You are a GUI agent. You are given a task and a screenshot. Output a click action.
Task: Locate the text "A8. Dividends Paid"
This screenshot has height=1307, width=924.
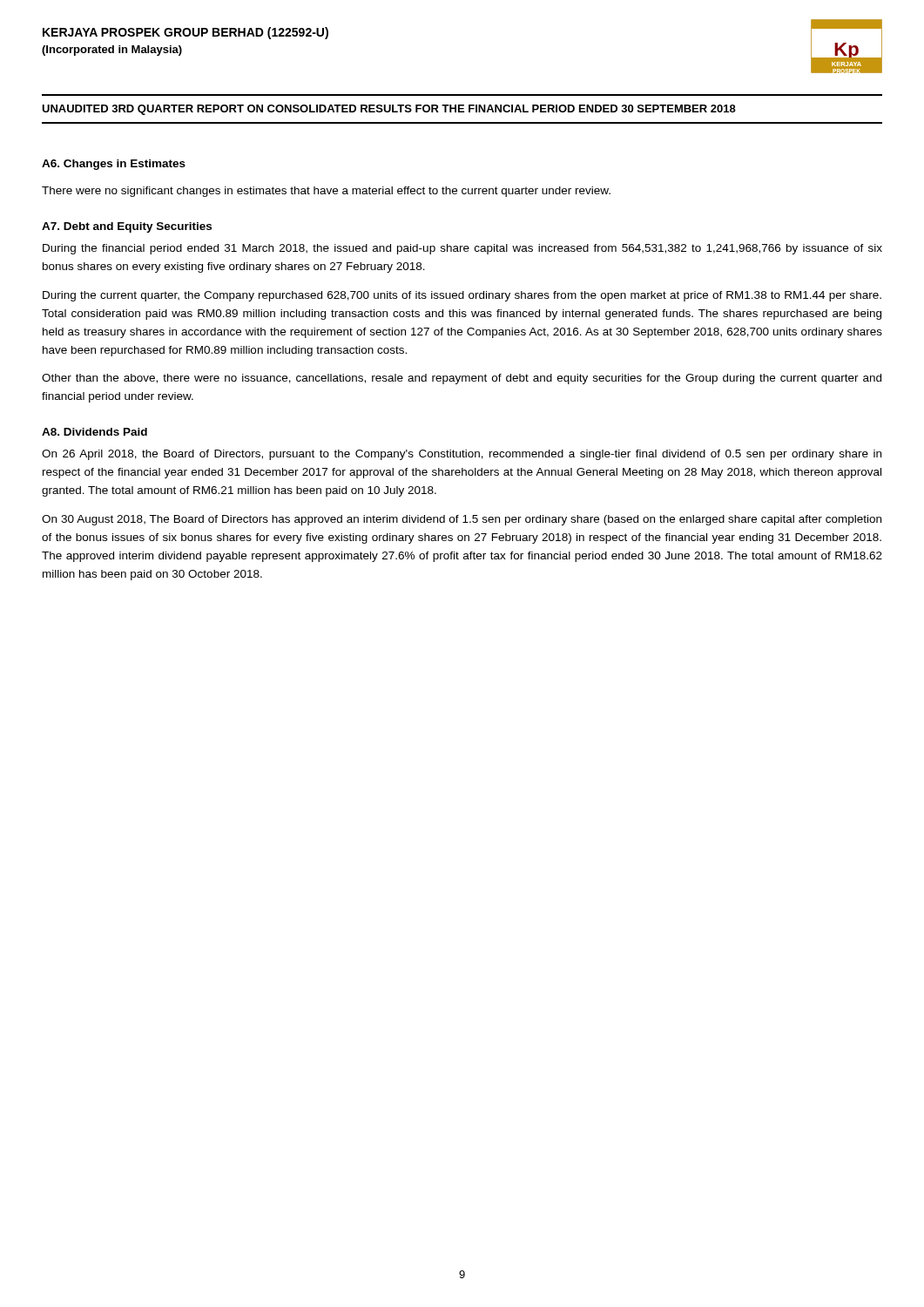click(95, 432)
